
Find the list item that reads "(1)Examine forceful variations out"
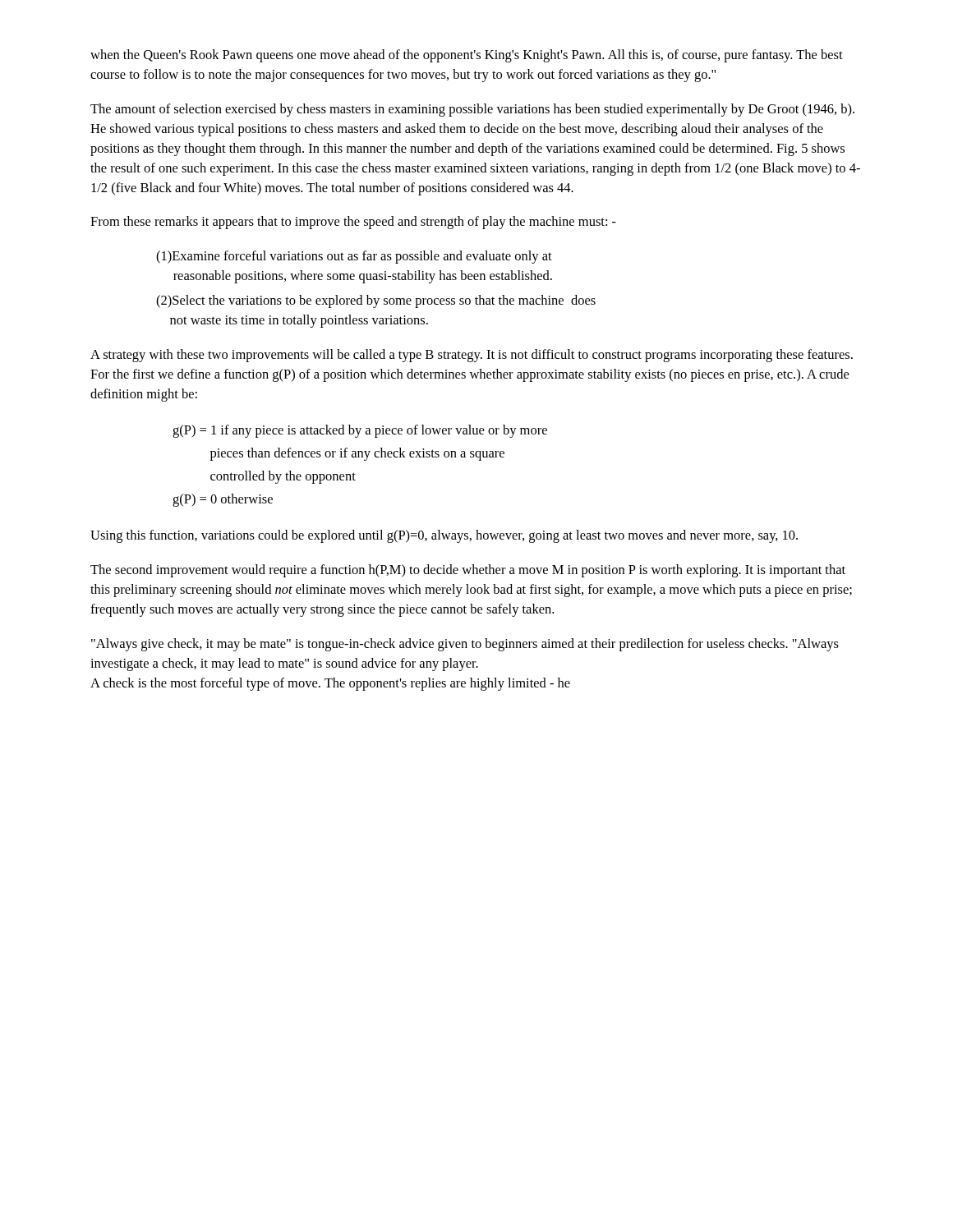pyautogui.click(x=355, y=266)
